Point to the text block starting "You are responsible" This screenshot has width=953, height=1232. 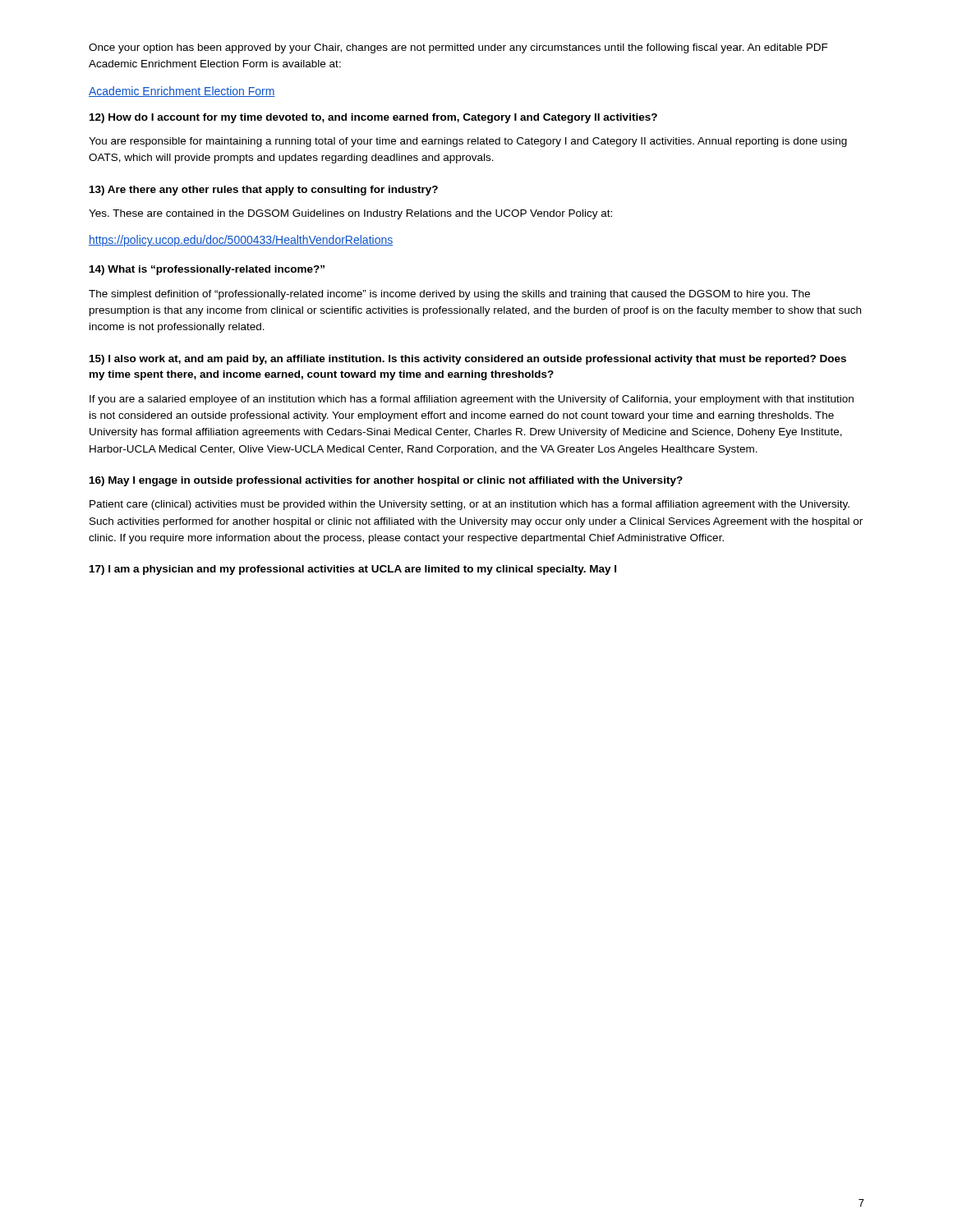pyautogui.click(x=468, y=149)
